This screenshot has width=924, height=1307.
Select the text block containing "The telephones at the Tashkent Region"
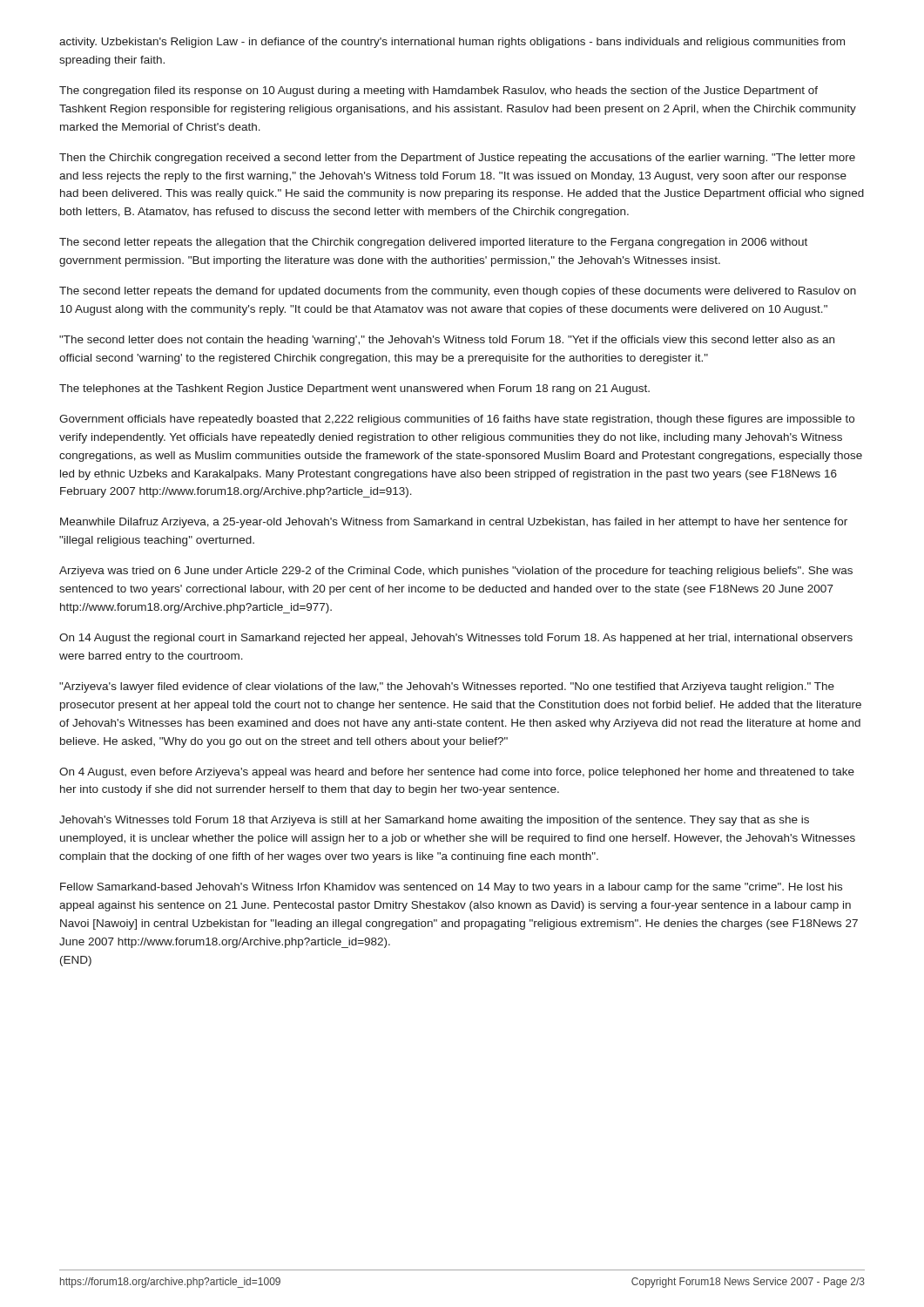[x=355, y=388]
